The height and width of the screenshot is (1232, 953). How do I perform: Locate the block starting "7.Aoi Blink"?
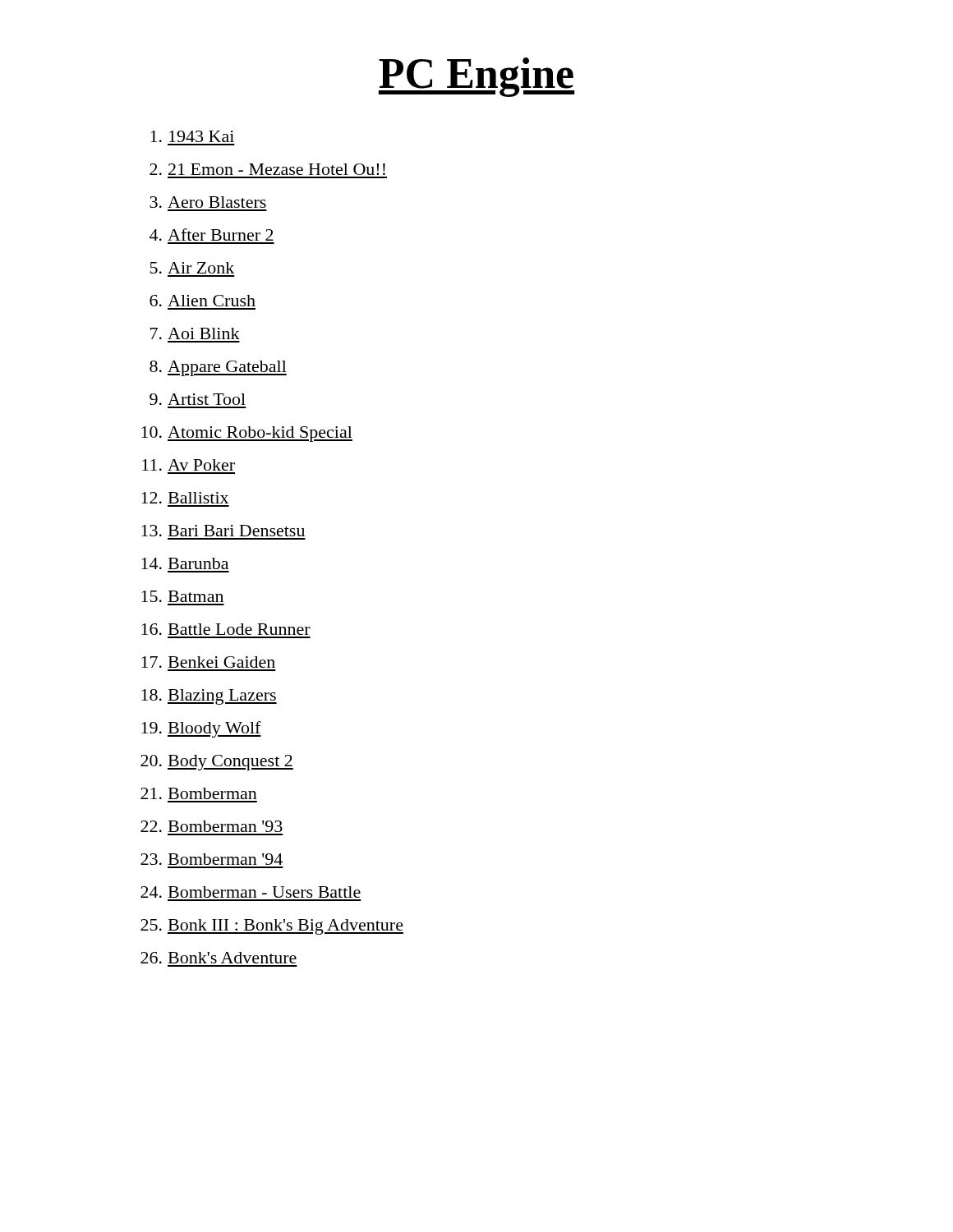pos(185,333)
